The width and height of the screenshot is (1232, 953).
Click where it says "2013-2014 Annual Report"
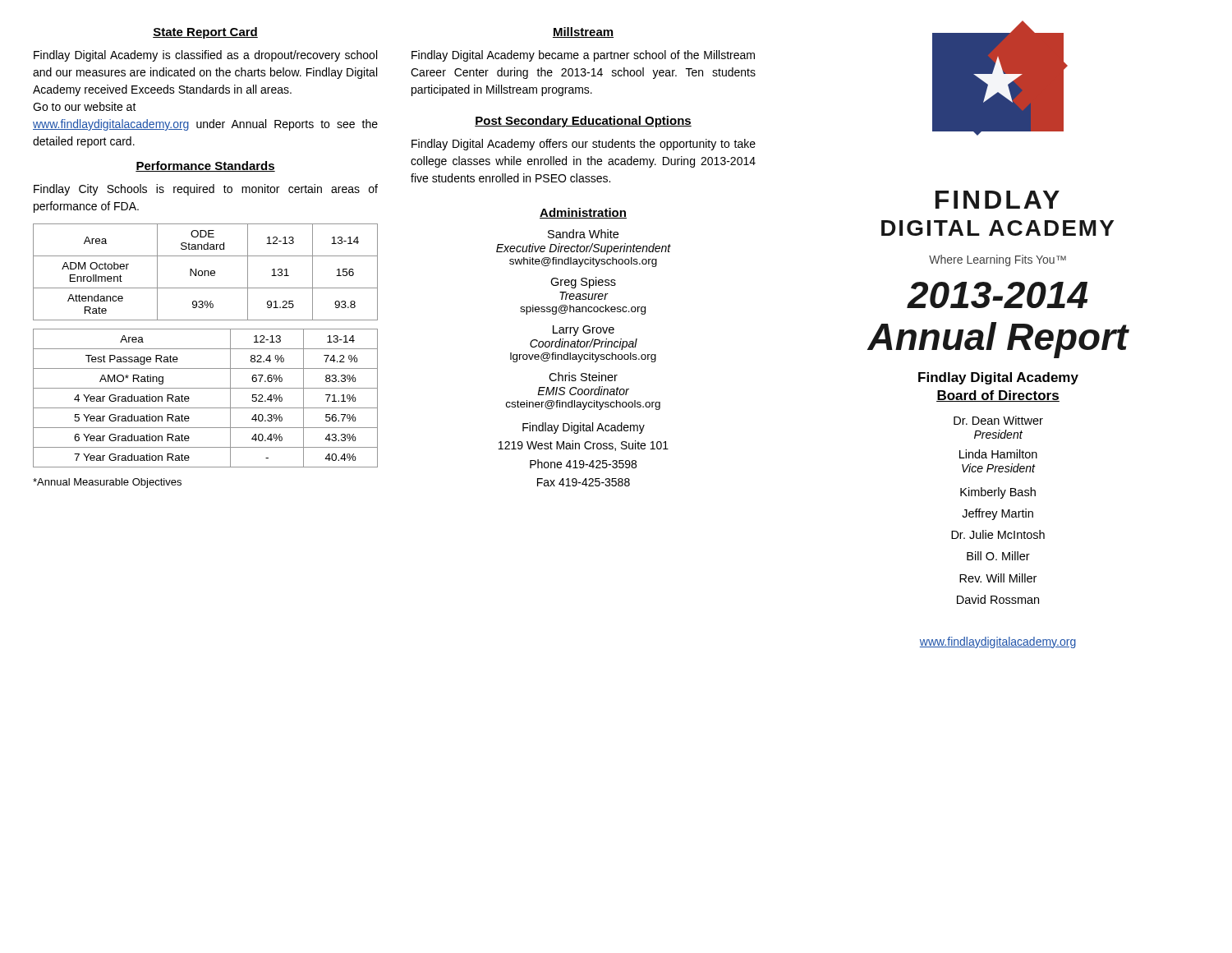998,316
